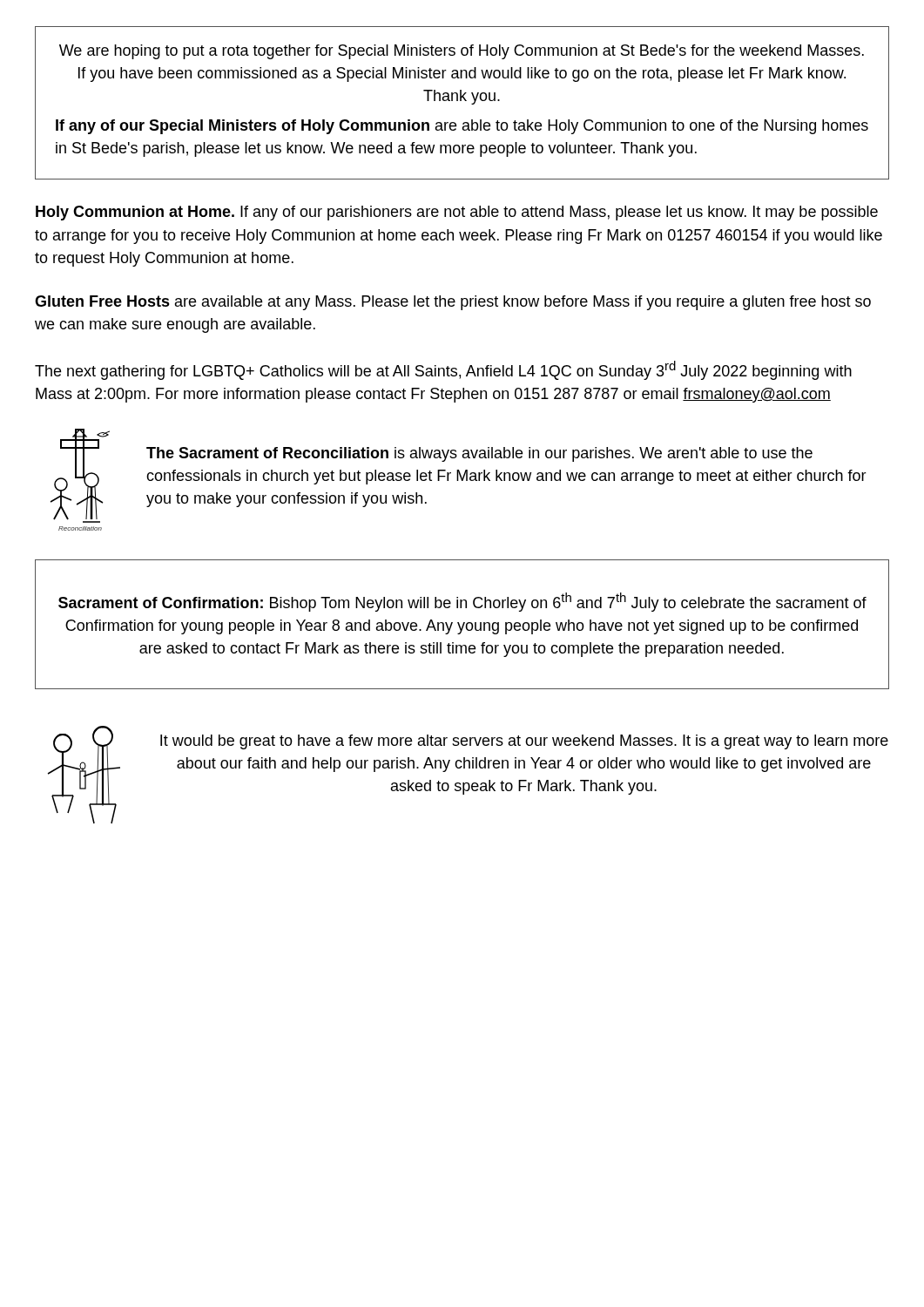924x1307 pixels.
Task: Click the passage that begins "Gluten Free Hosts are available at"
Action: [462, 313]
